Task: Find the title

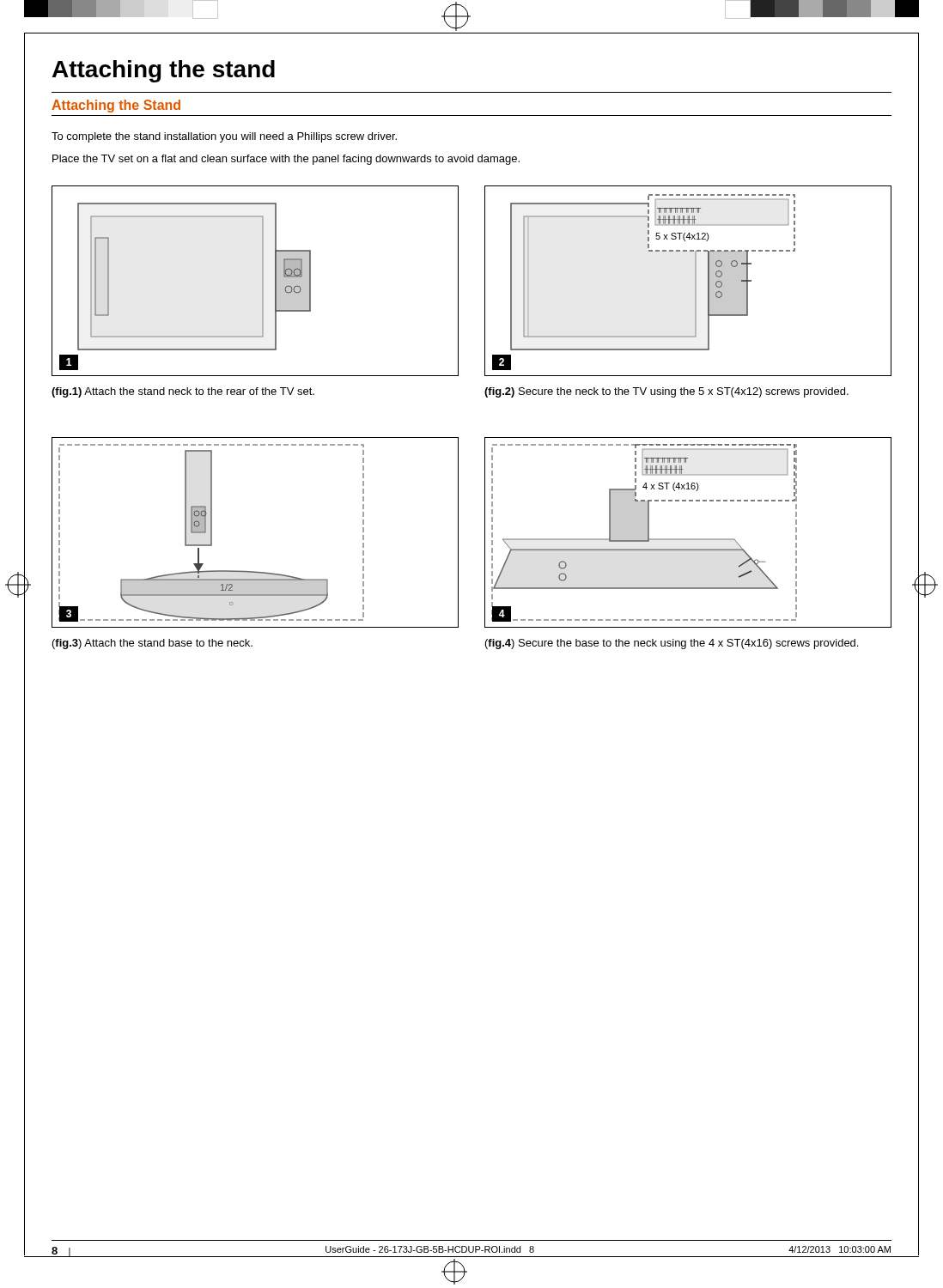Action: coord(472,70)
